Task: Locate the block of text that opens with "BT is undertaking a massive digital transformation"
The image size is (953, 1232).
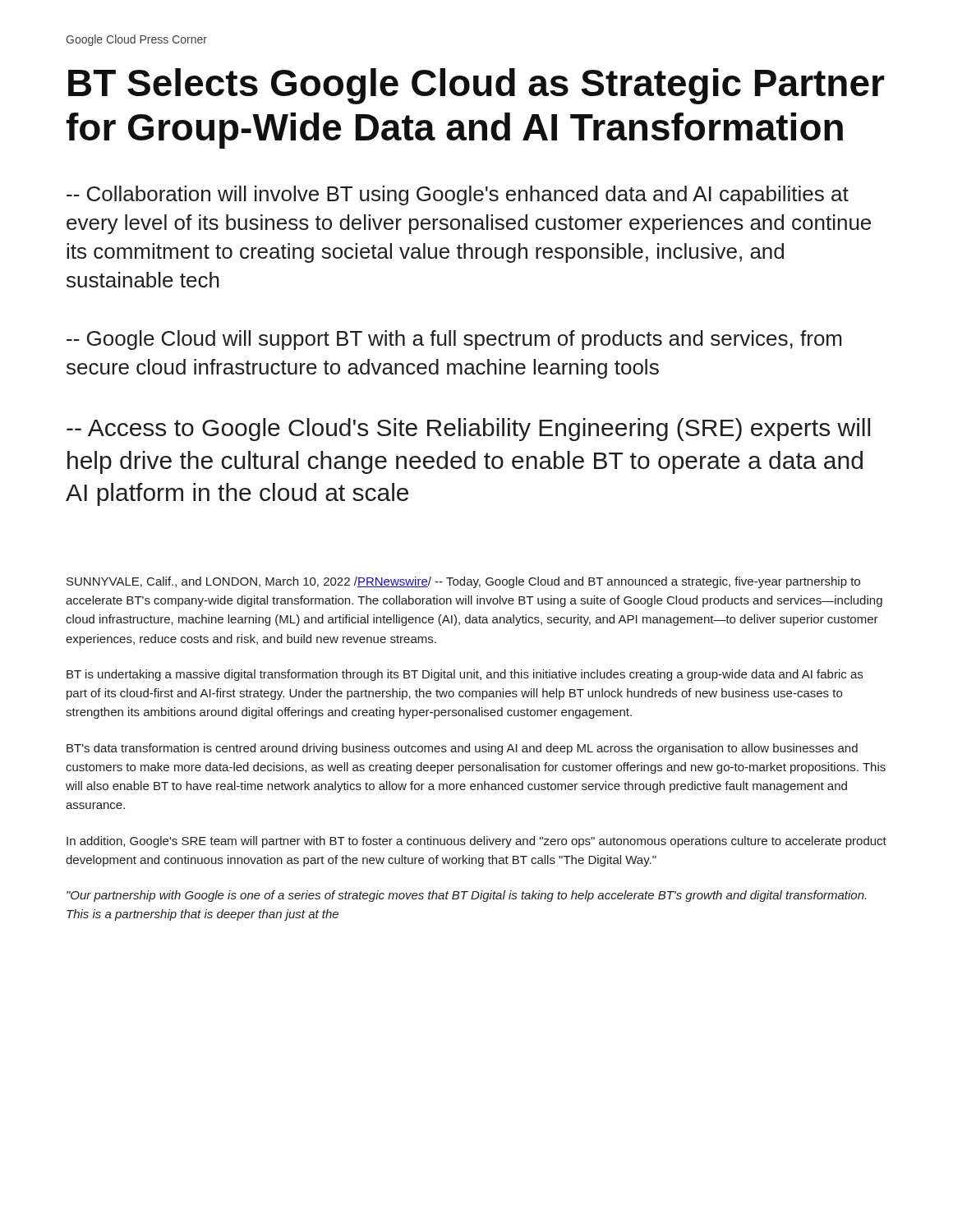Action: click(x=465, y=693)
